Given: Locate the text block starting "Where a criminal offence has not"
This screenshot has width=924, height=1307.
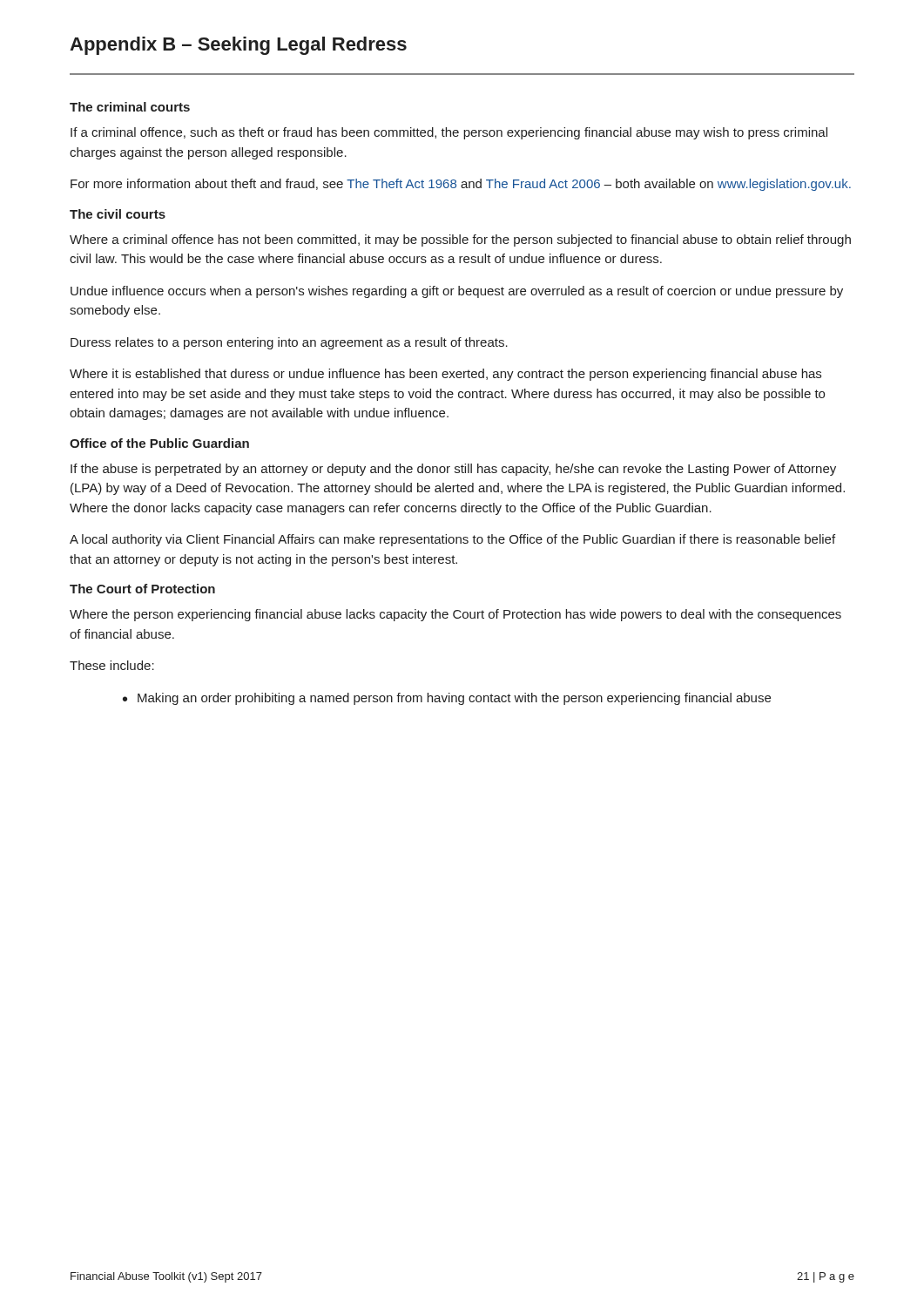Looking at the screenshot, I should pos(462,249).
